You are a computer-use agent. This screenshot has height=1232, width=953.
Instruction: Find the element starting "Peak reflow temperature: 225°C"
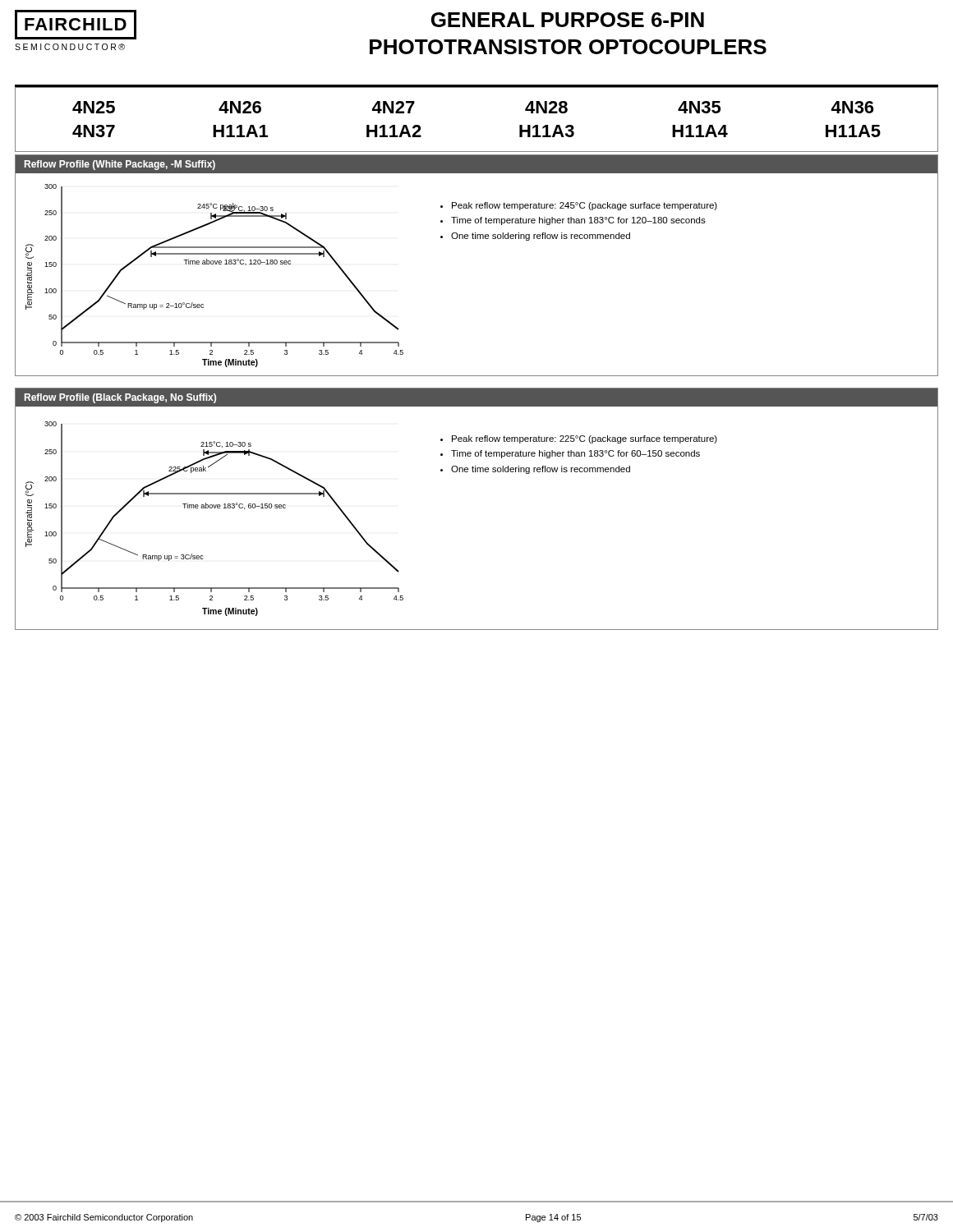[681, 454]
